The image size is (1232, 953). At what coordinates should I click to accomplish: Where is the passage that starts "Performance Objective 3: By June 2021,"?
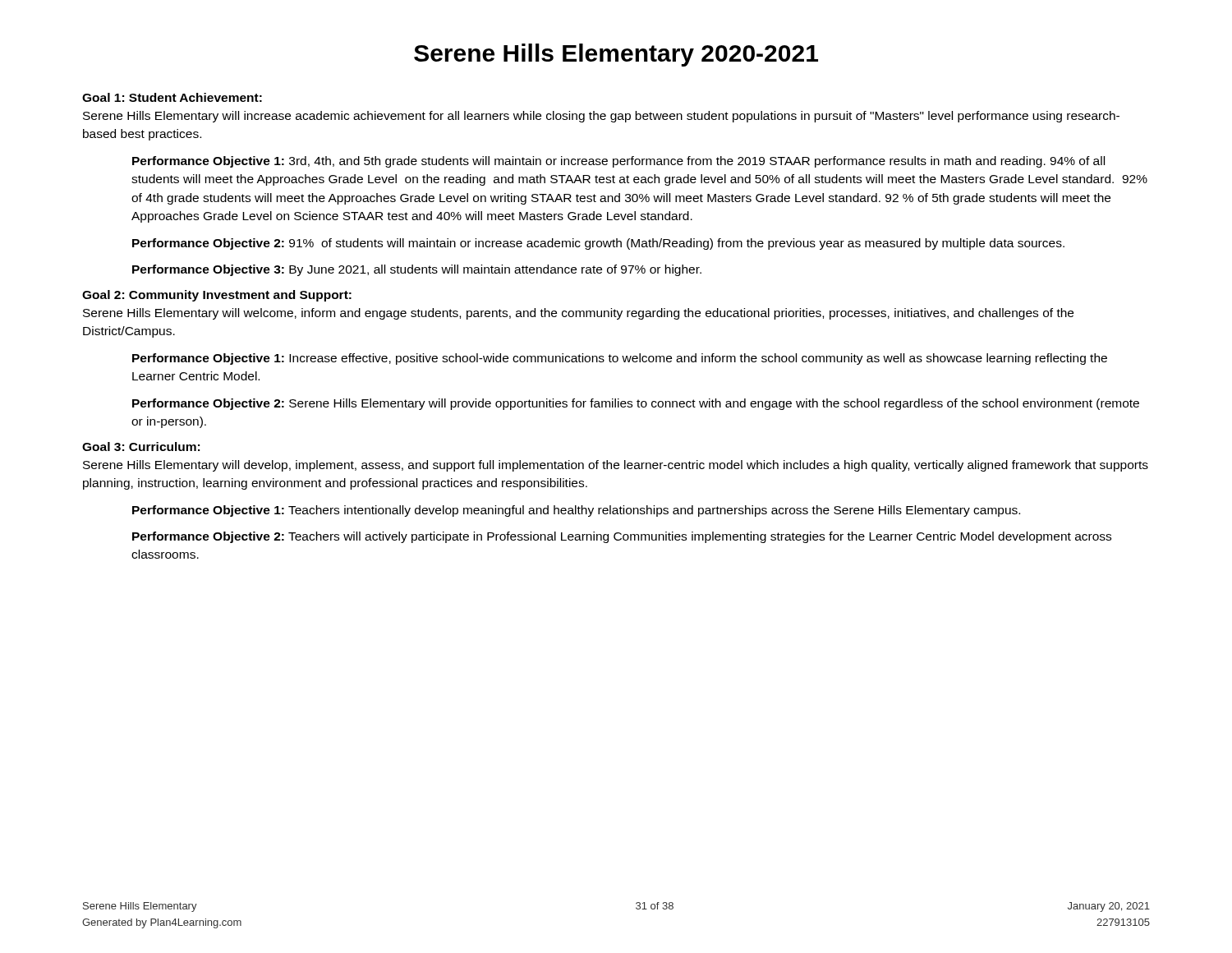coord(417,269)
